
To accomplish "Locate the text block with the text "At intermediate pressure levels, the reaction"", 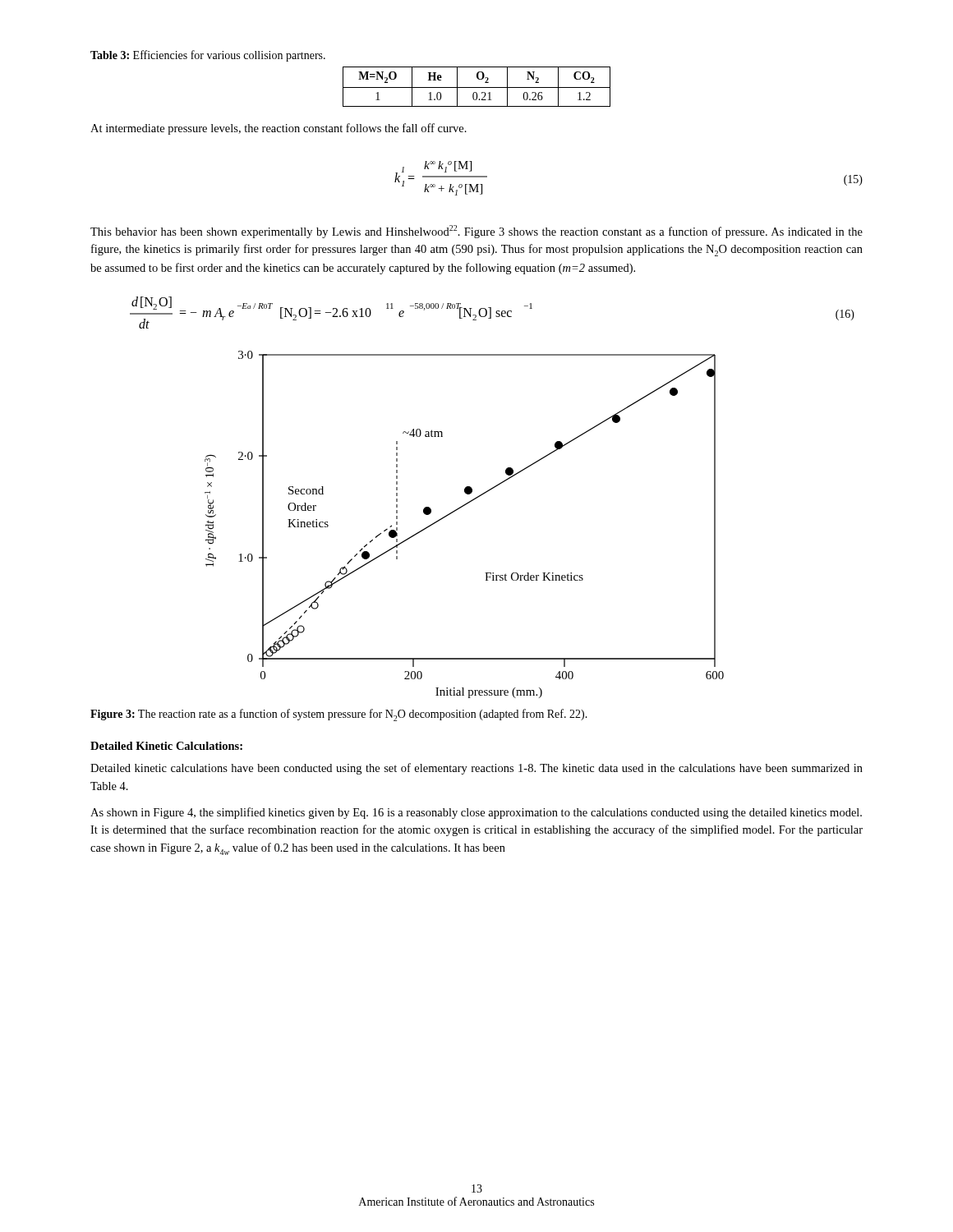I will 279,128.
